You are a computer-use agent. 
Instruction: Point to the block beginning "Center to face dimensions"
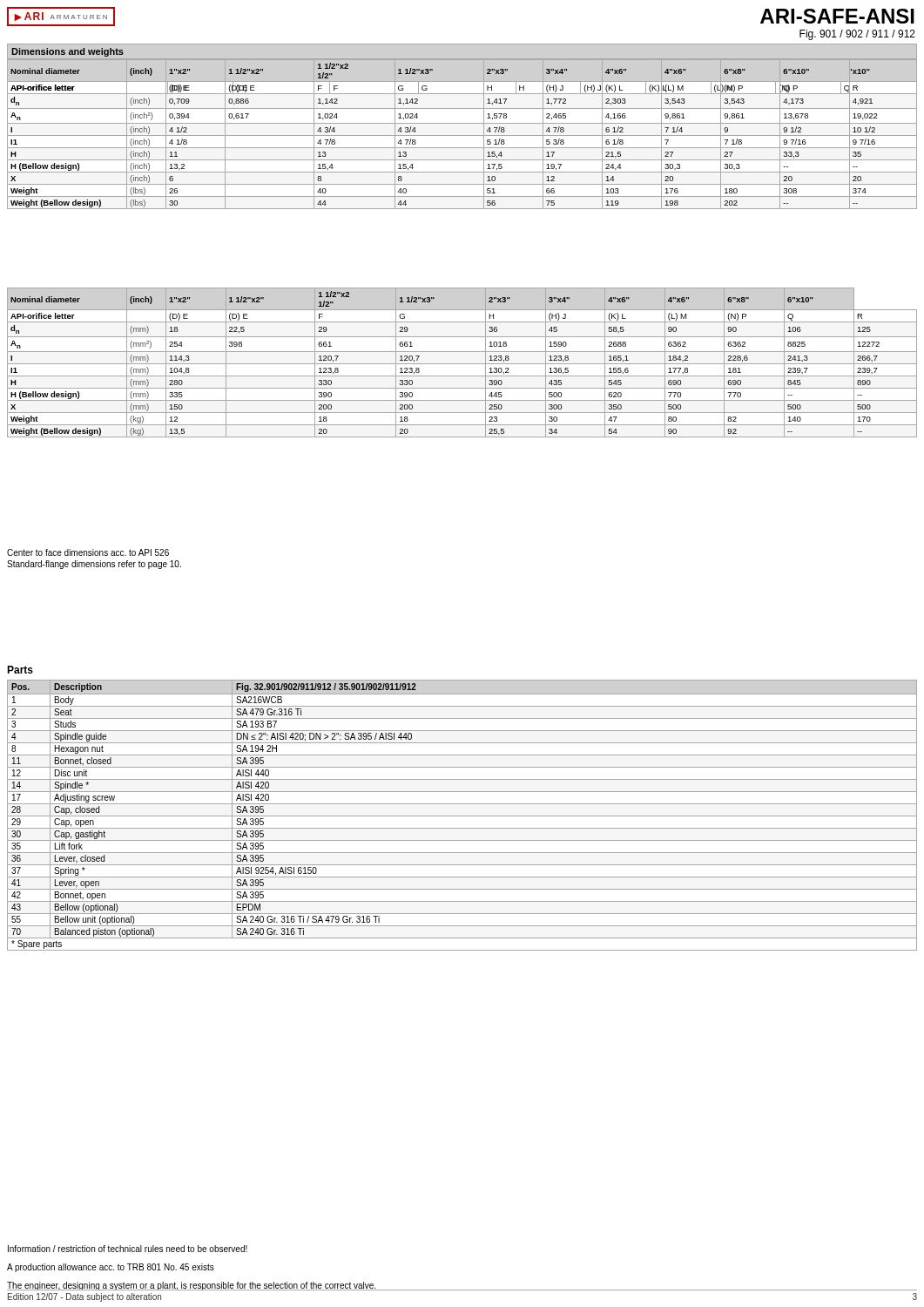[88, 553]
